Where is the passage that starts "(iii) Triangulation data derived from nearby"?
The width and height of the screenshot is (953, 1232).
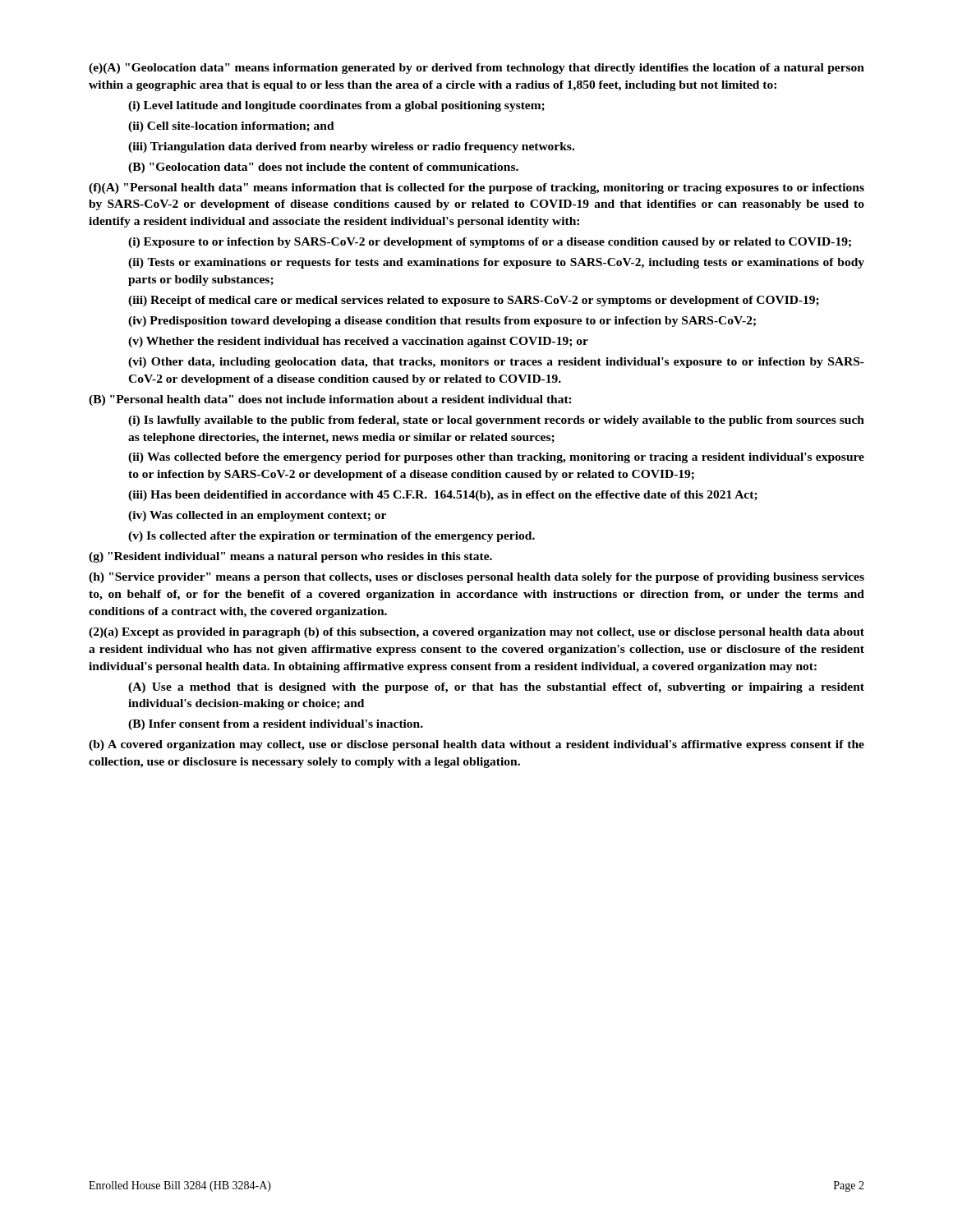[496, 146]
